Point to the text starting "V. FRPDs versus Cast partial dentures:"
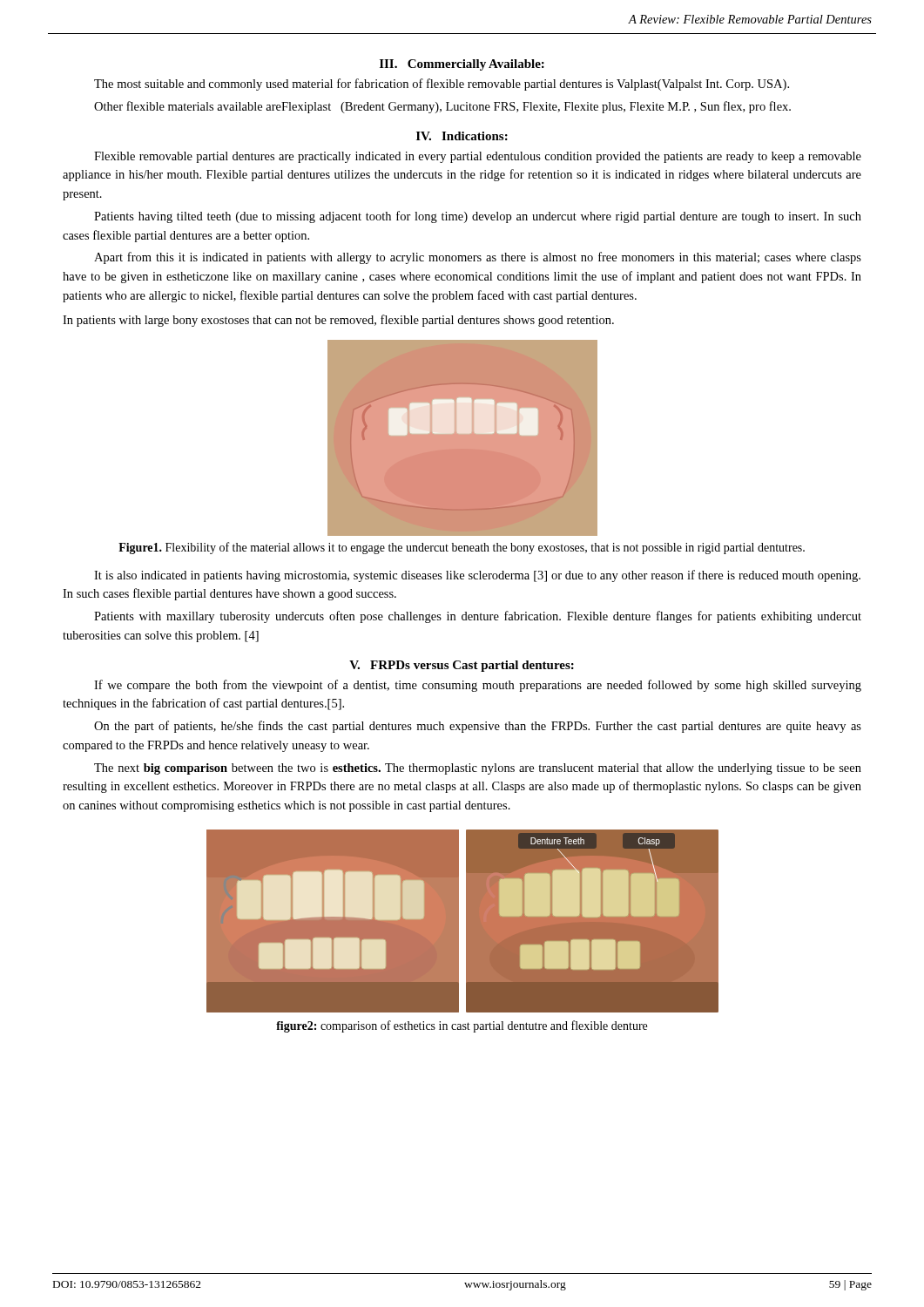This screenshot has height=1307, width=924. [x=462, y=664]
